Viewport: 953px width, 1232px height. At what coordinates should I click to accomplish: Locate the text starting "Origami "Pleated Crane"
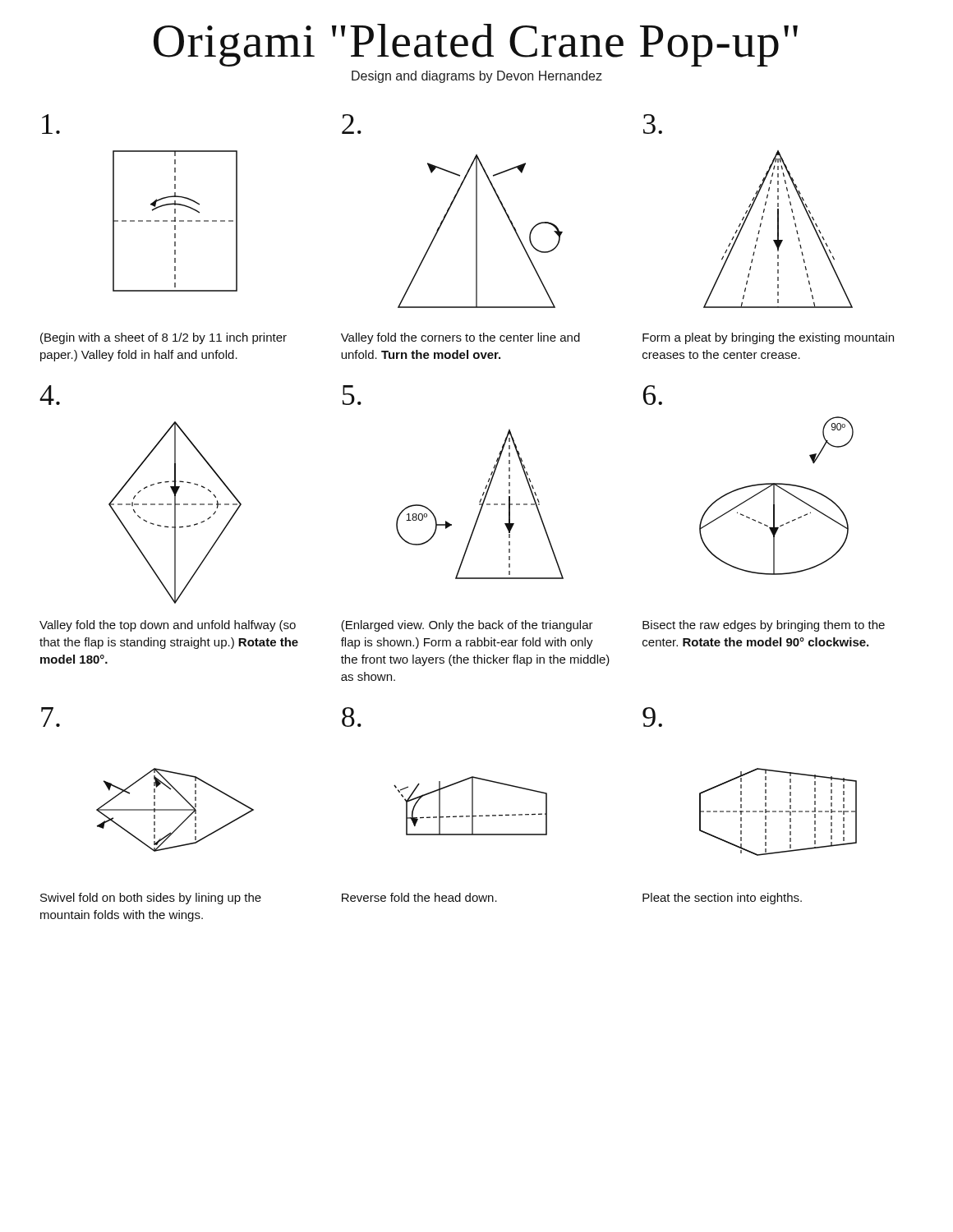[x=476, y=41]
